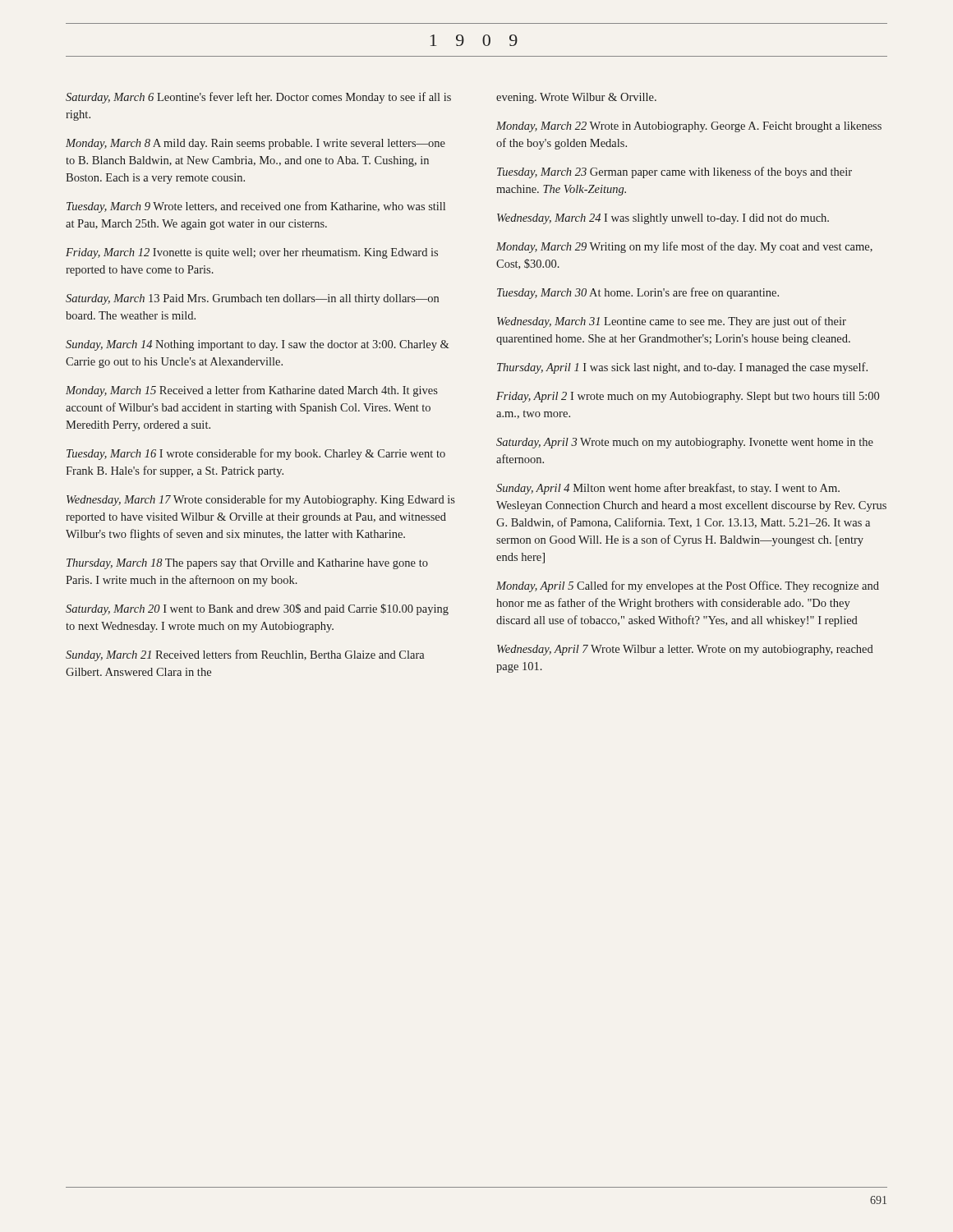This screenshot has width=953, height=1232.
Task: Locate the list item with the text "Wednesday, March 17 Wrote"
Action: click(260, 517)
